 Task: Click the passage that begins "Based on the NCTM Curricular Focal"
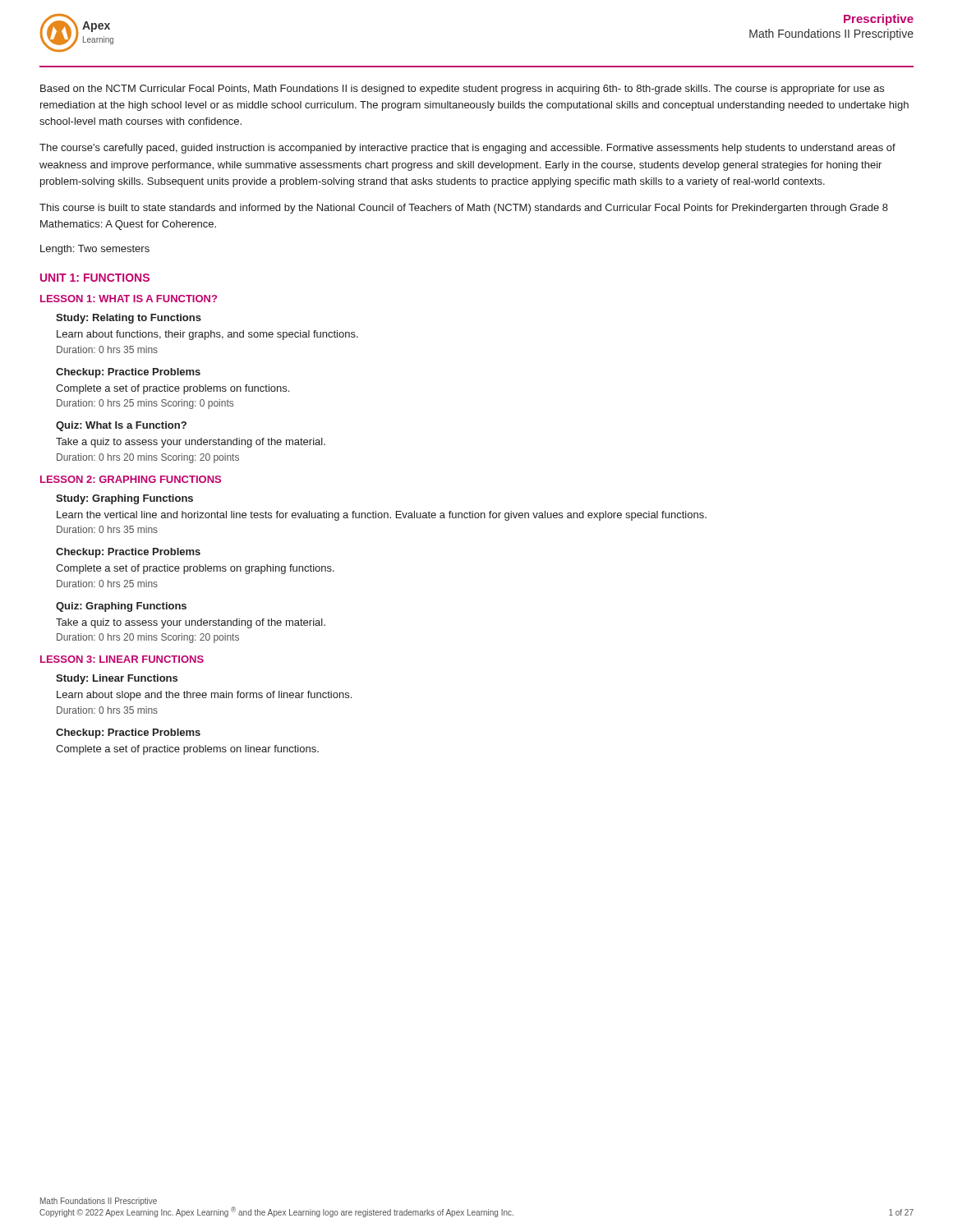pyautogui.click(x=474, y=105)
